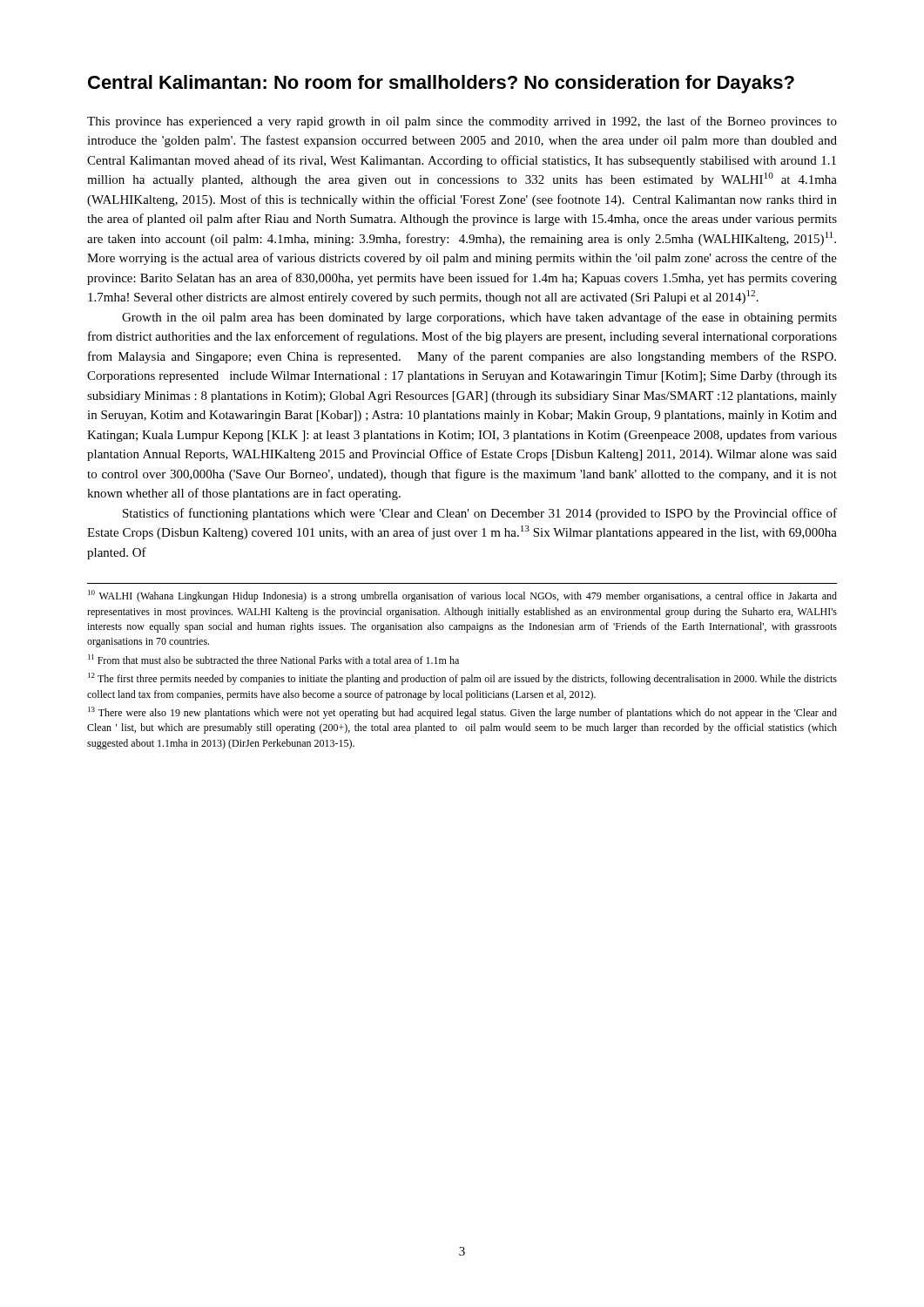
Task: Select the text block with the text "Growth in the"
Action: point(462,405)
